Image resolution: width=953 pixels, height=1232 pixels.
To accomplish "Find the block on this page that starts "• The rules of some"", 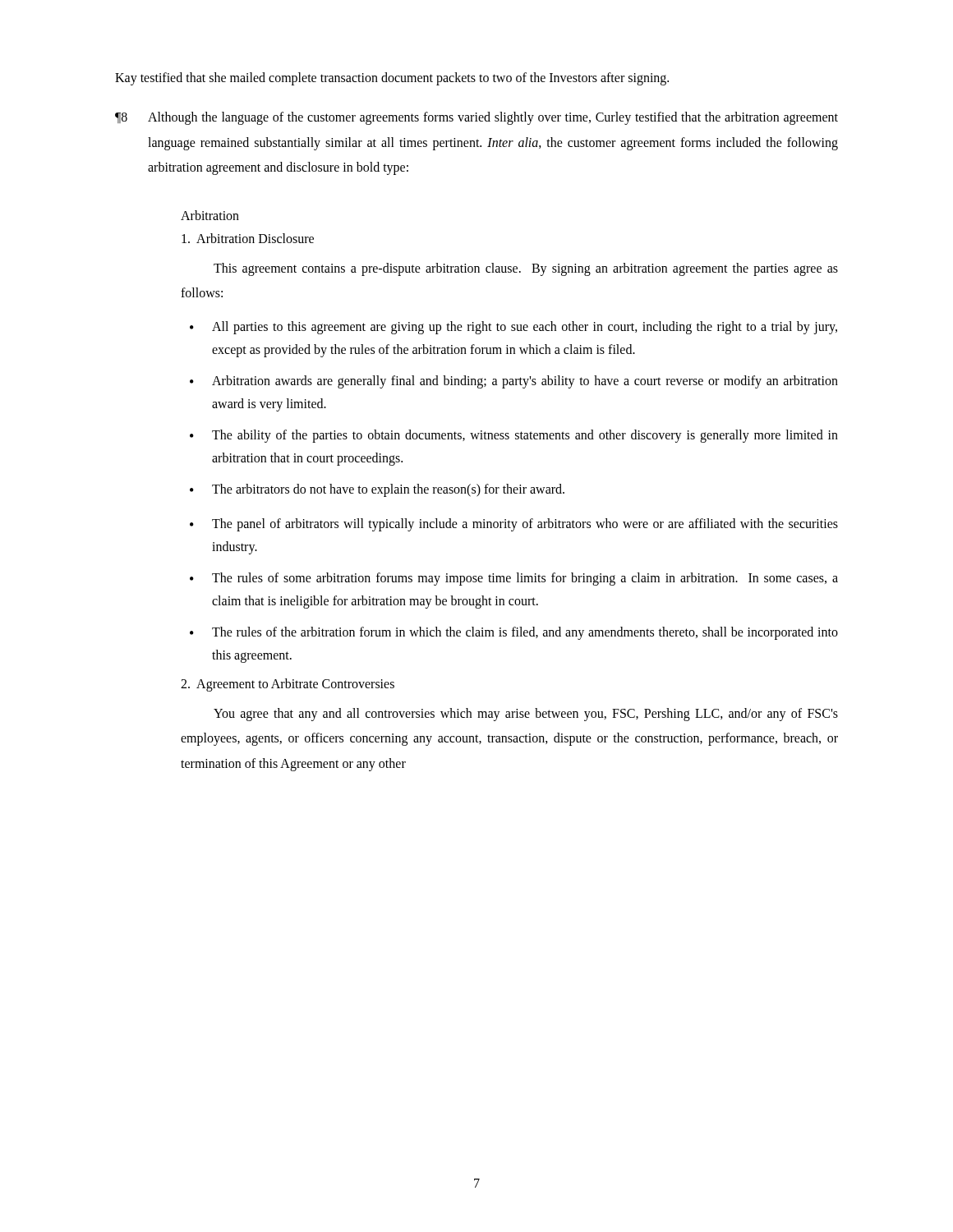I will (x=513, y=590).
